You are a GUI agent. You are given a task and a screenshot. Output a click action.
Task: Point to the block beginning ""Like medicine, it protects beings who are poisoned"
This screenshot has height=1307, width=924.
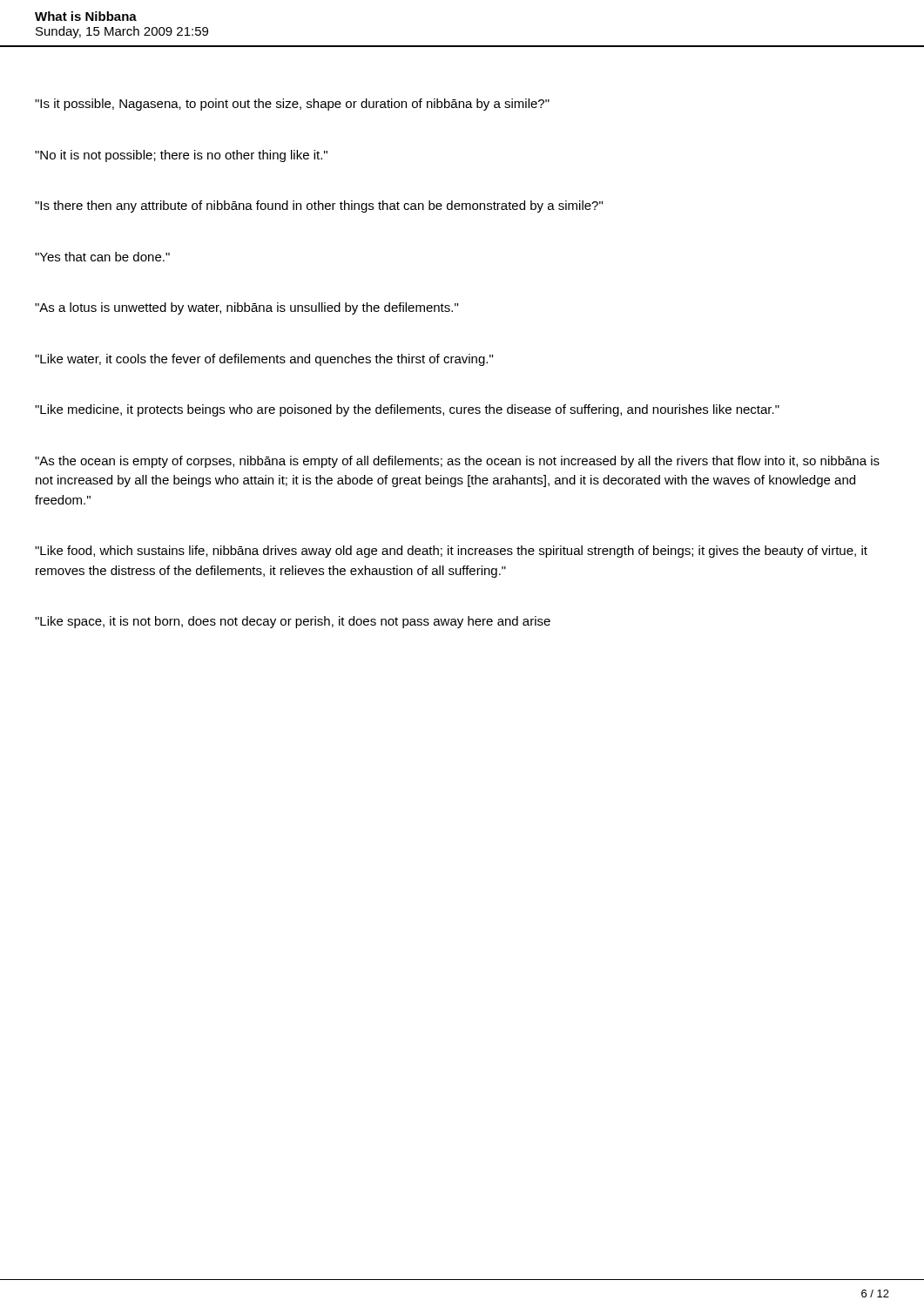407,409
